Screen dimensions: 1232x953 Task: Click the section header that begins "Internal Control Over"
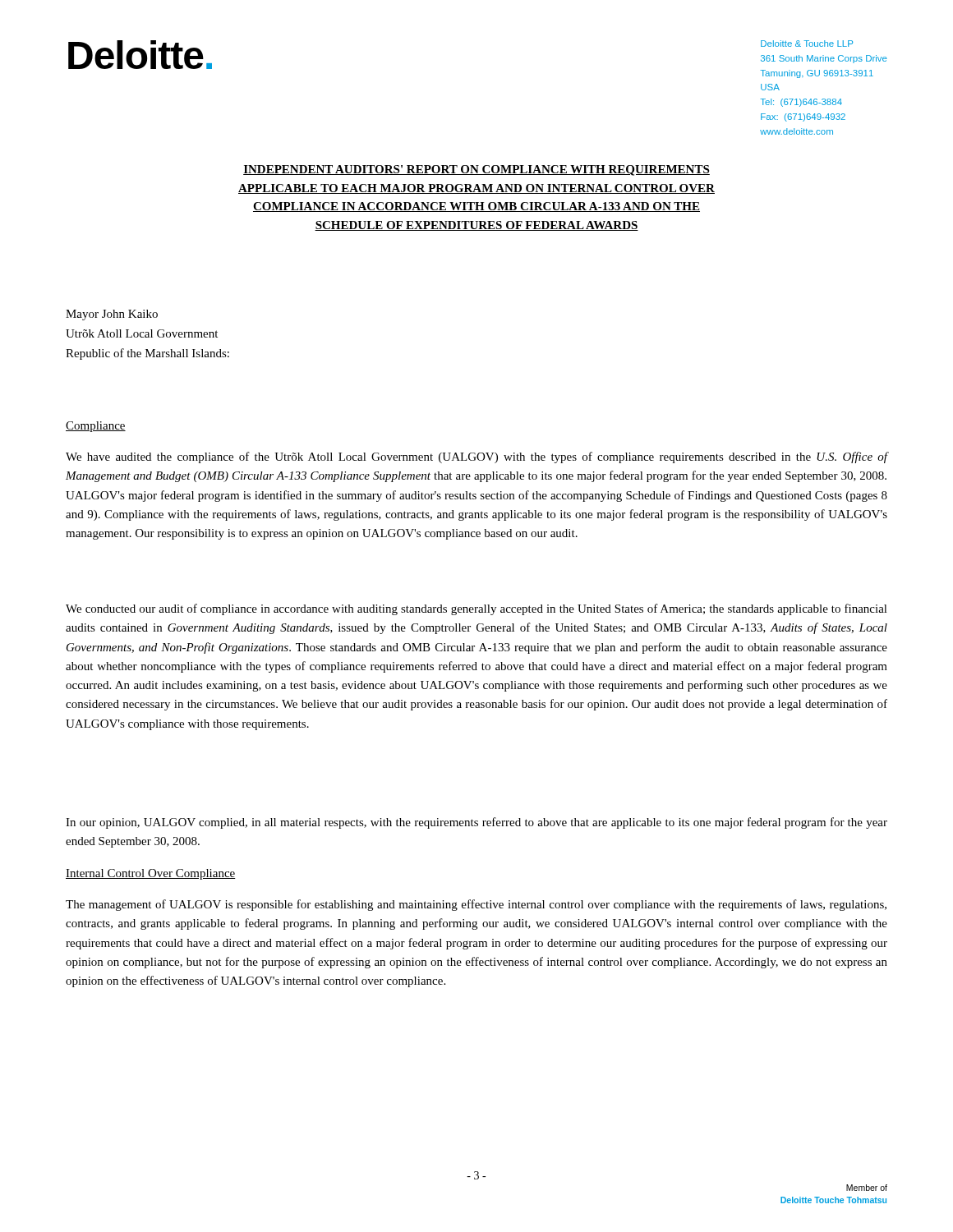(x=150, y=873)
